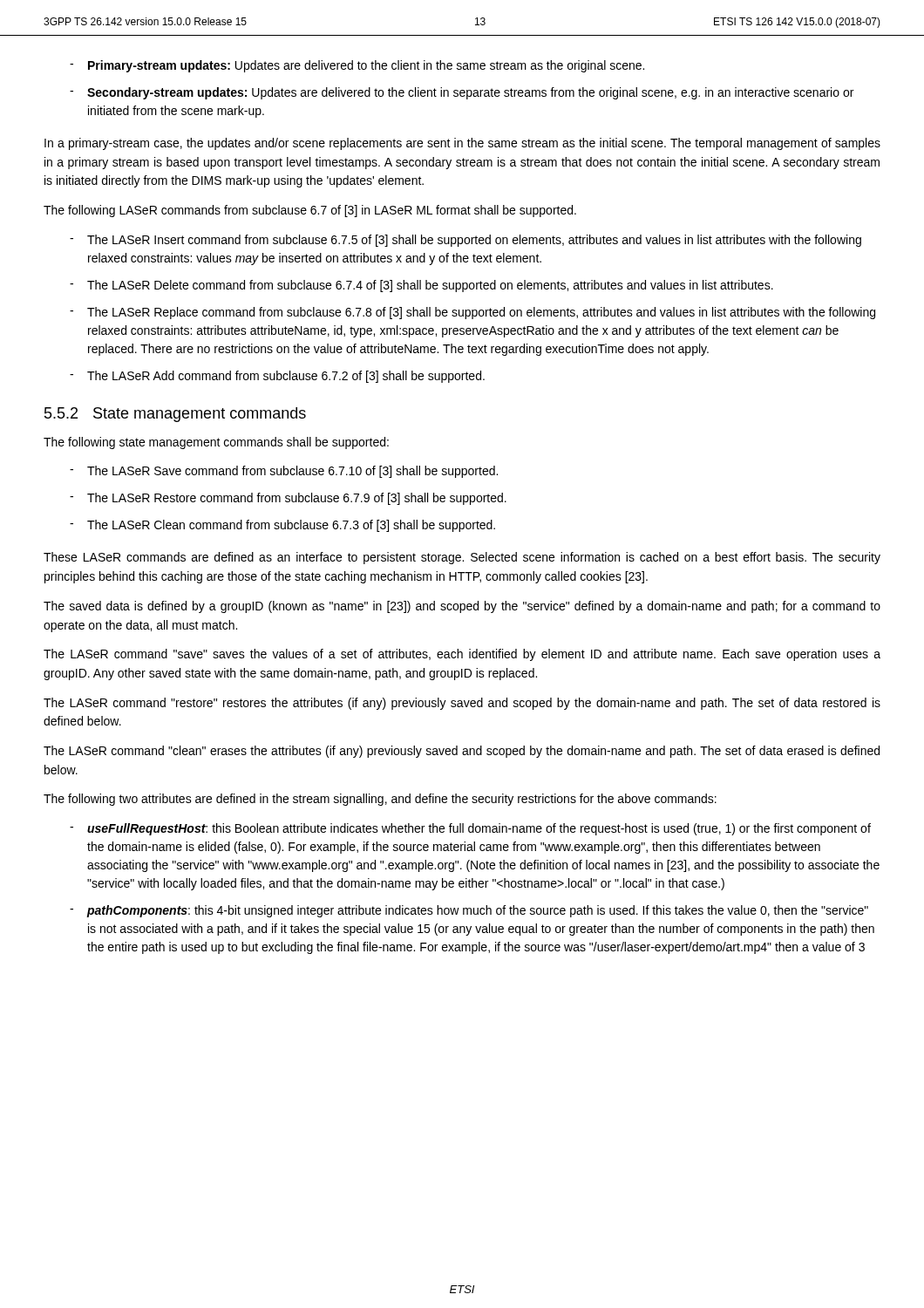Image resolution: width=924 pixels, height=1308 pixels.
Task: Locate the text block starting "The following two attributes are defined in the"
Action: (462, 800)
